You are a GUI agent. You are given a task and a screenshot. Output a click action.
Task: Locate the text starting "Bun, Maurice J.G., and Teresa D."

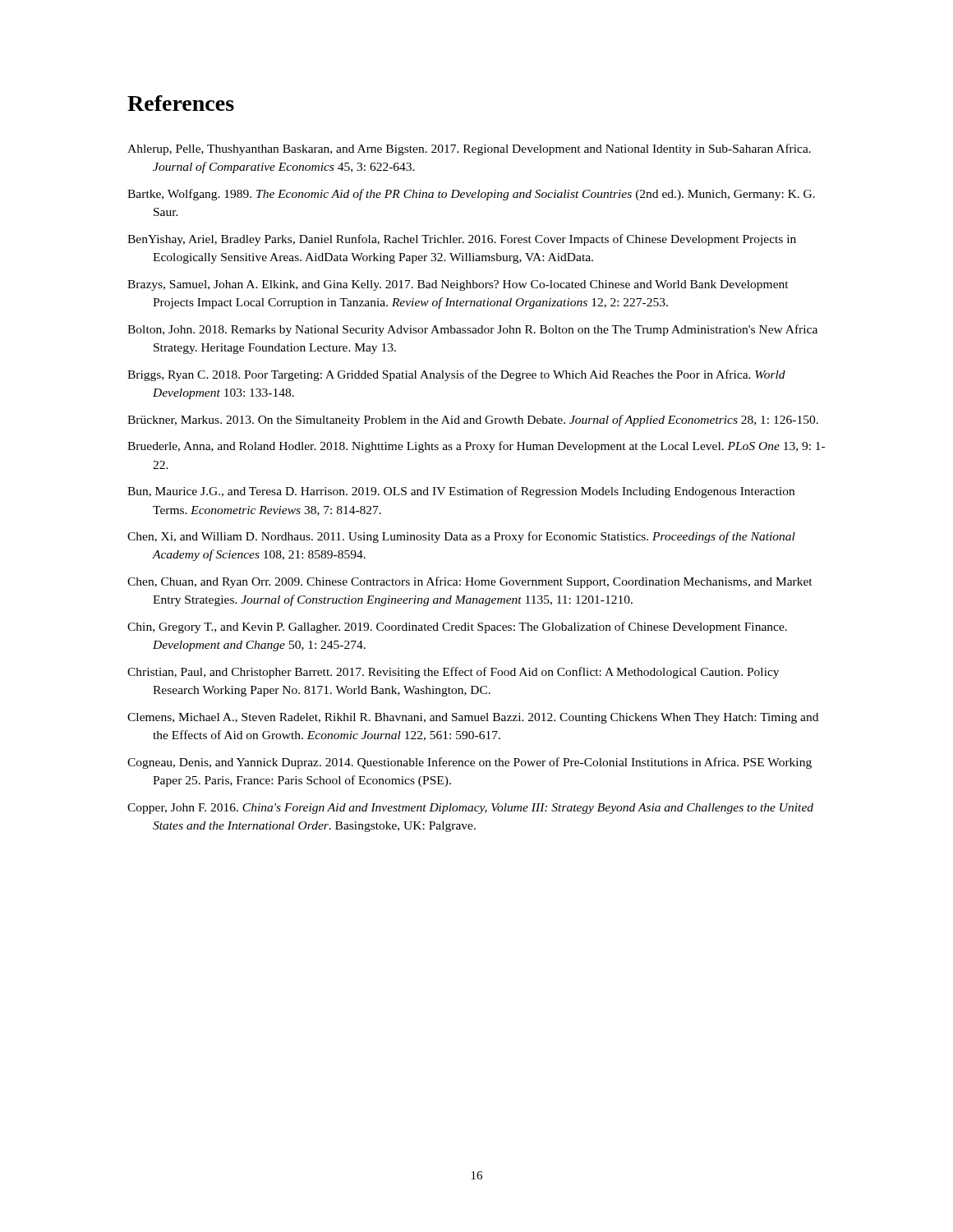(x=461, y=500)
